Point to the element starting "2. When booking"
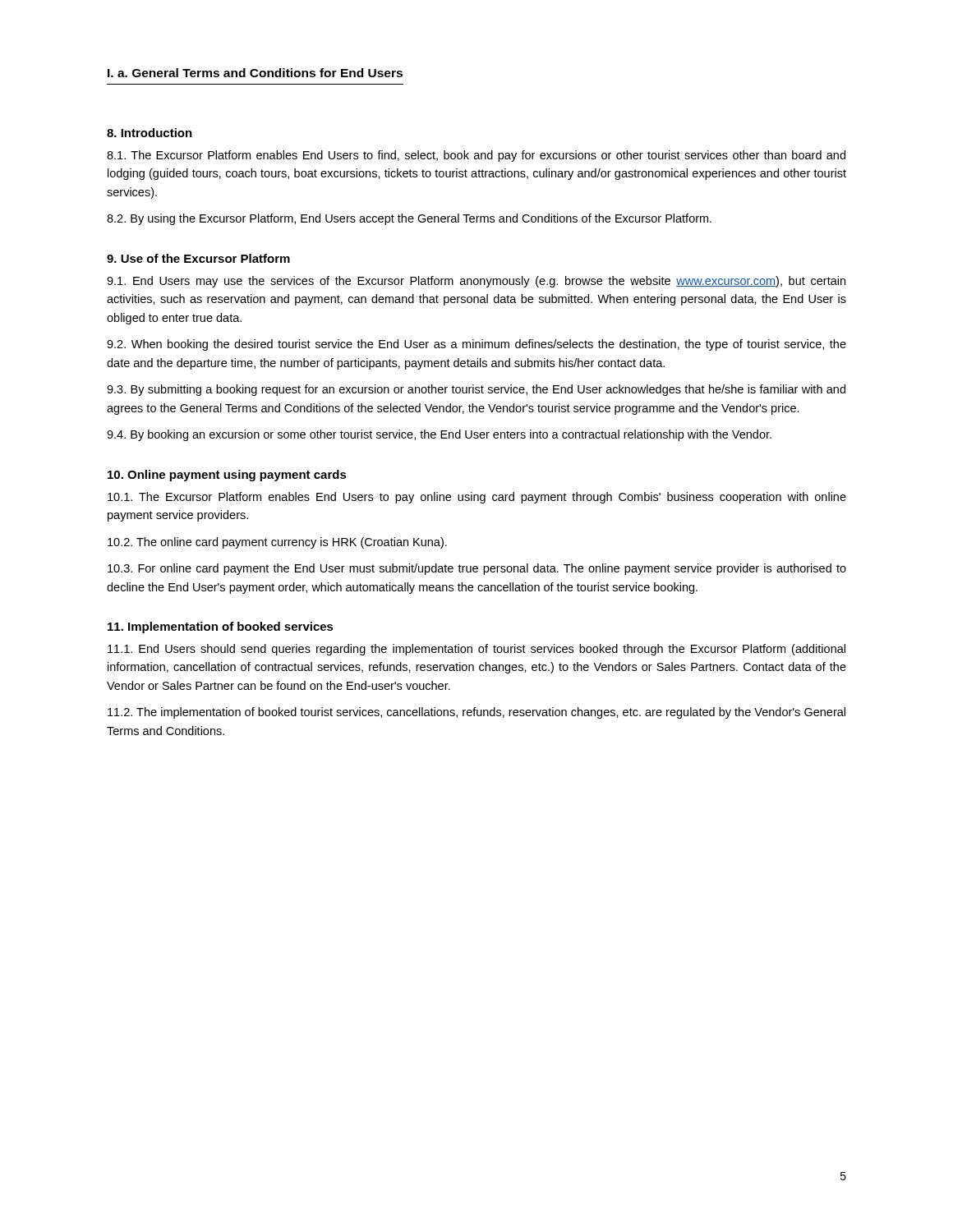 pos(476,354)
